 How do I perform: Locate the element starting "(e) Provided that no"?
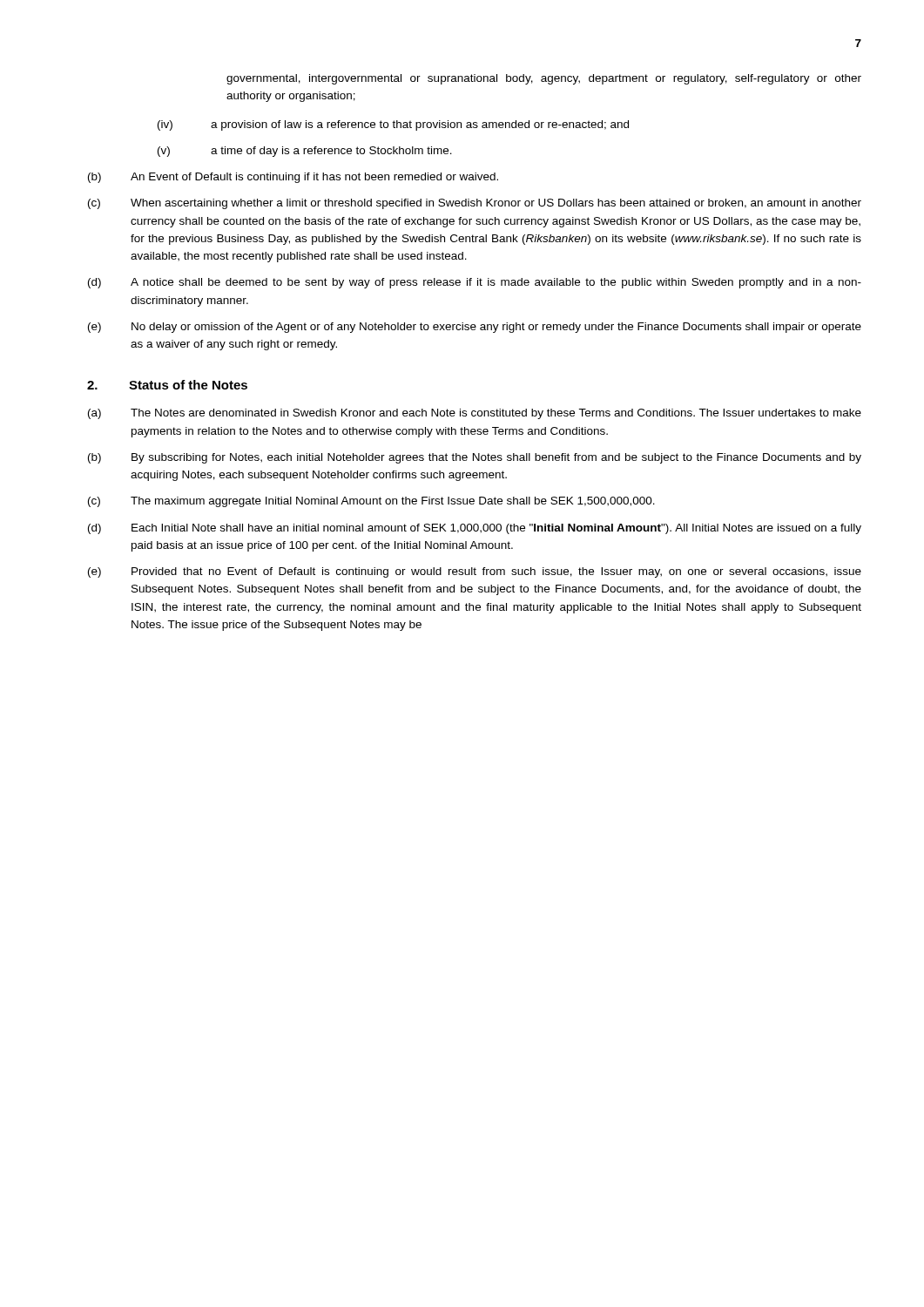(x=474, y=598)
